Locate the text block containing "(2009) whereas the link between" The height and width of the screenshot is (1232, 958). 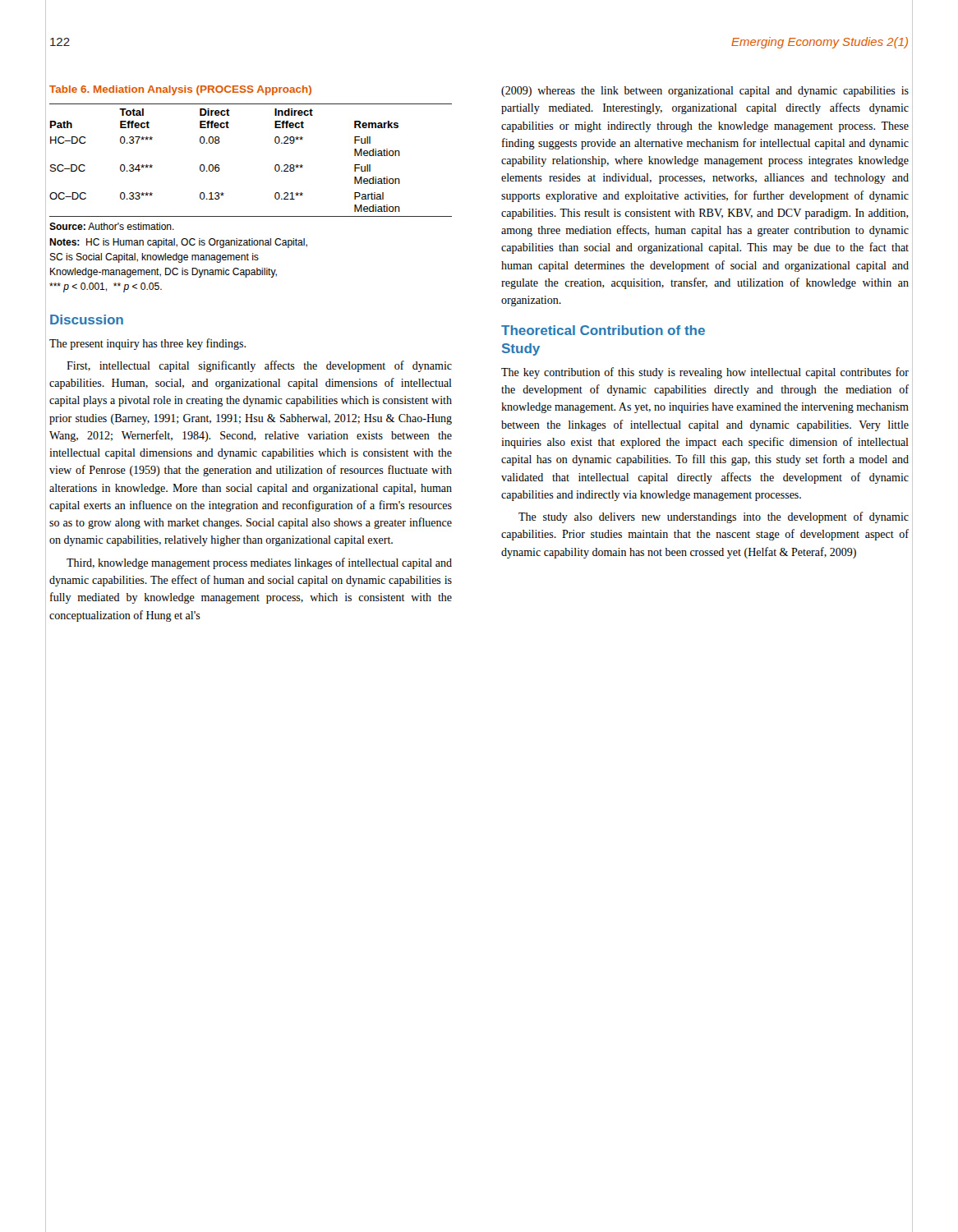click(705, 196)
